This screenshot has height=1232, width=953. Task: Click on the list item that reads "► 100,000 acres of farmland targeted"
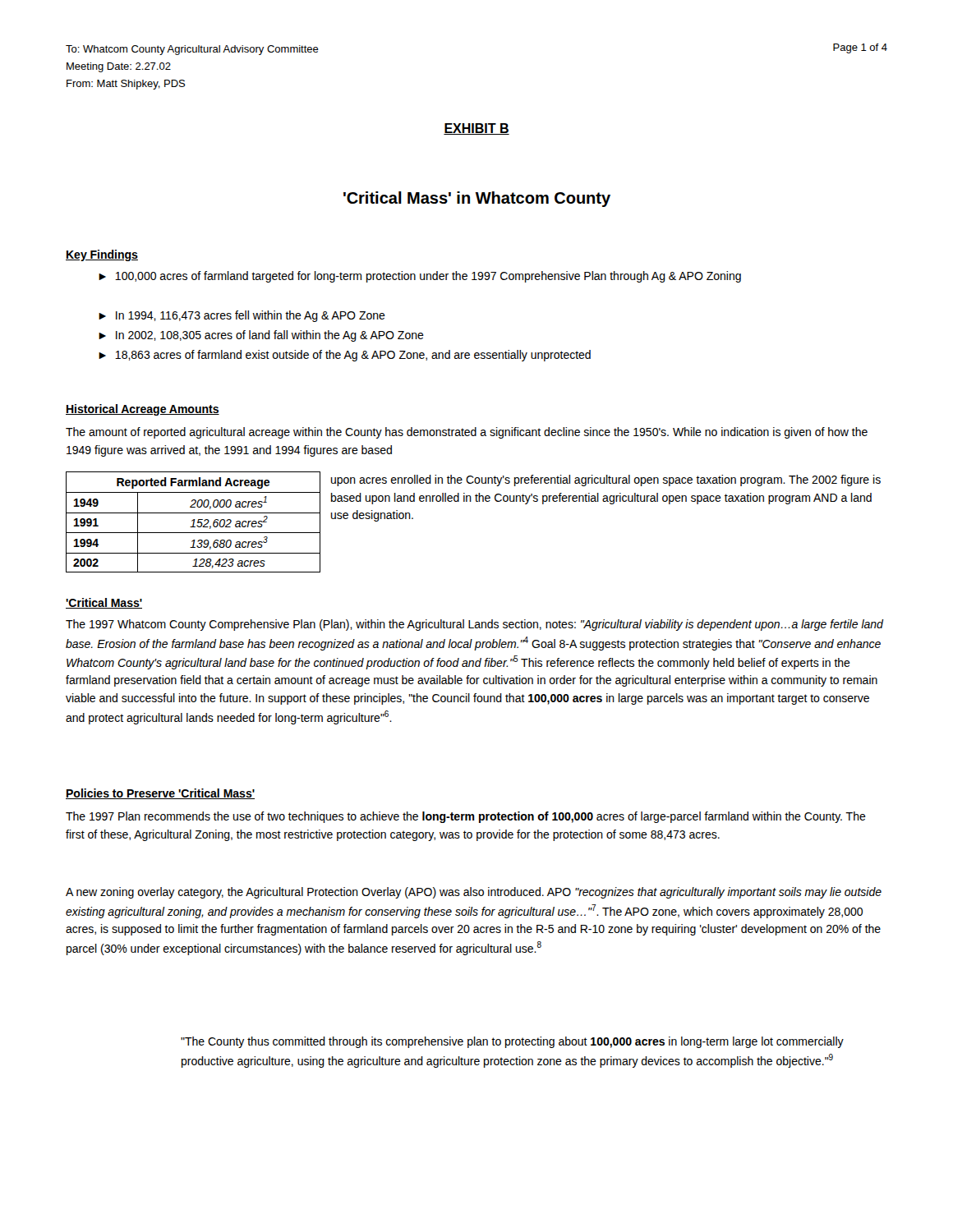click(x=419, y=277)
